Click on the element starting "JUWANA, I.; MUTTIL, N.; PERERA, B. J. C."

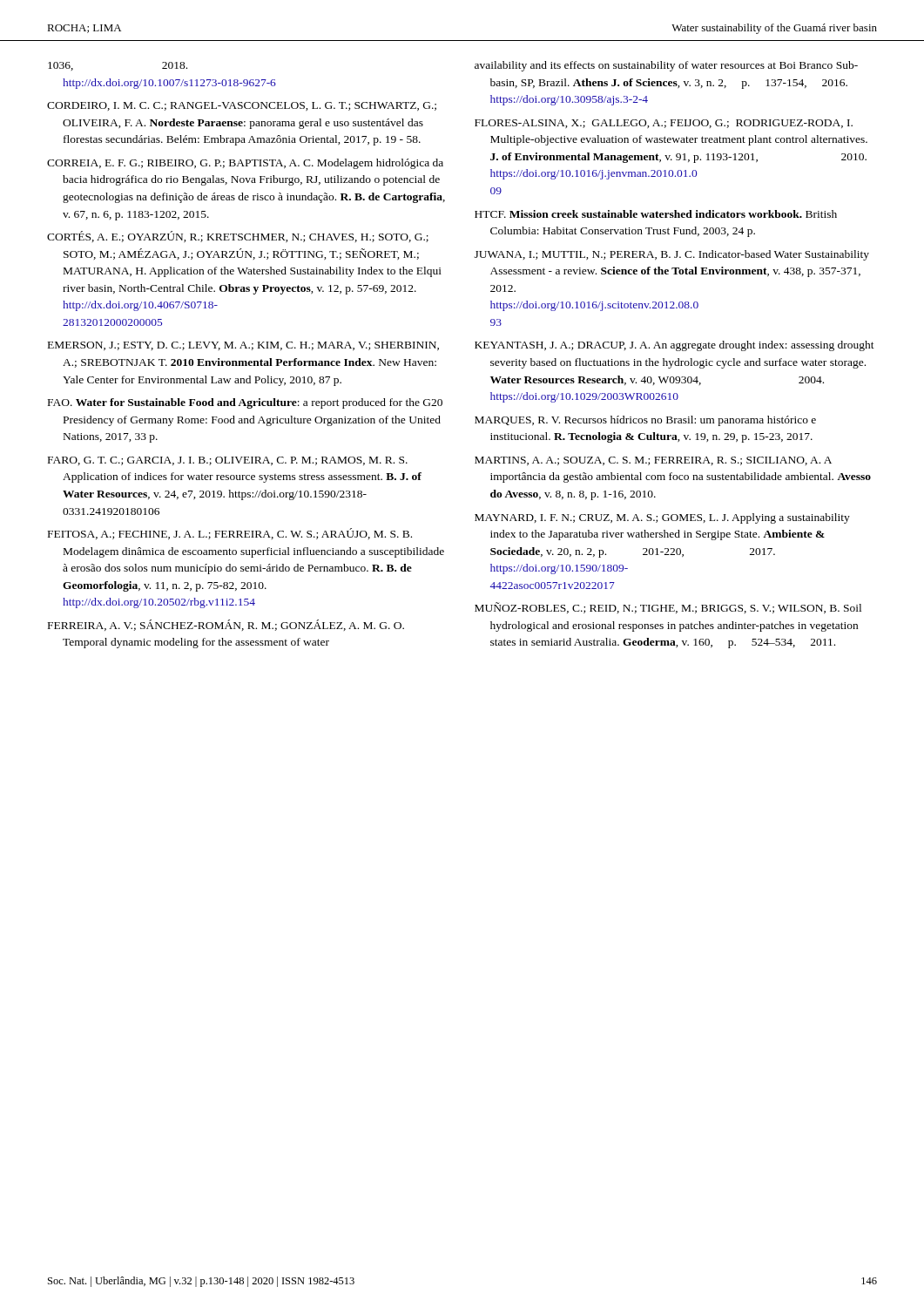click(x=672, y=255)
